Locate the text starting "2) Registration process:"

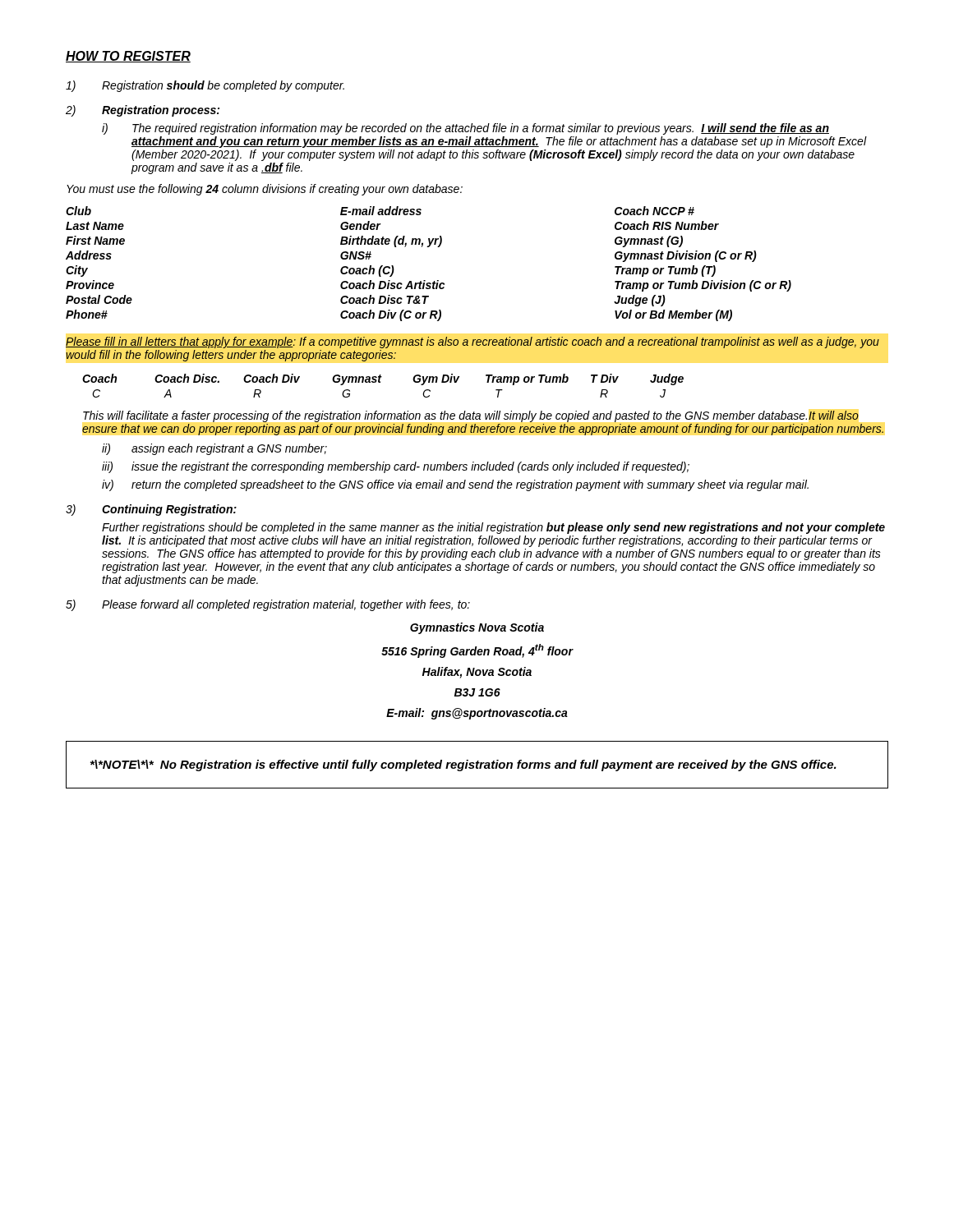pos(143,110)
